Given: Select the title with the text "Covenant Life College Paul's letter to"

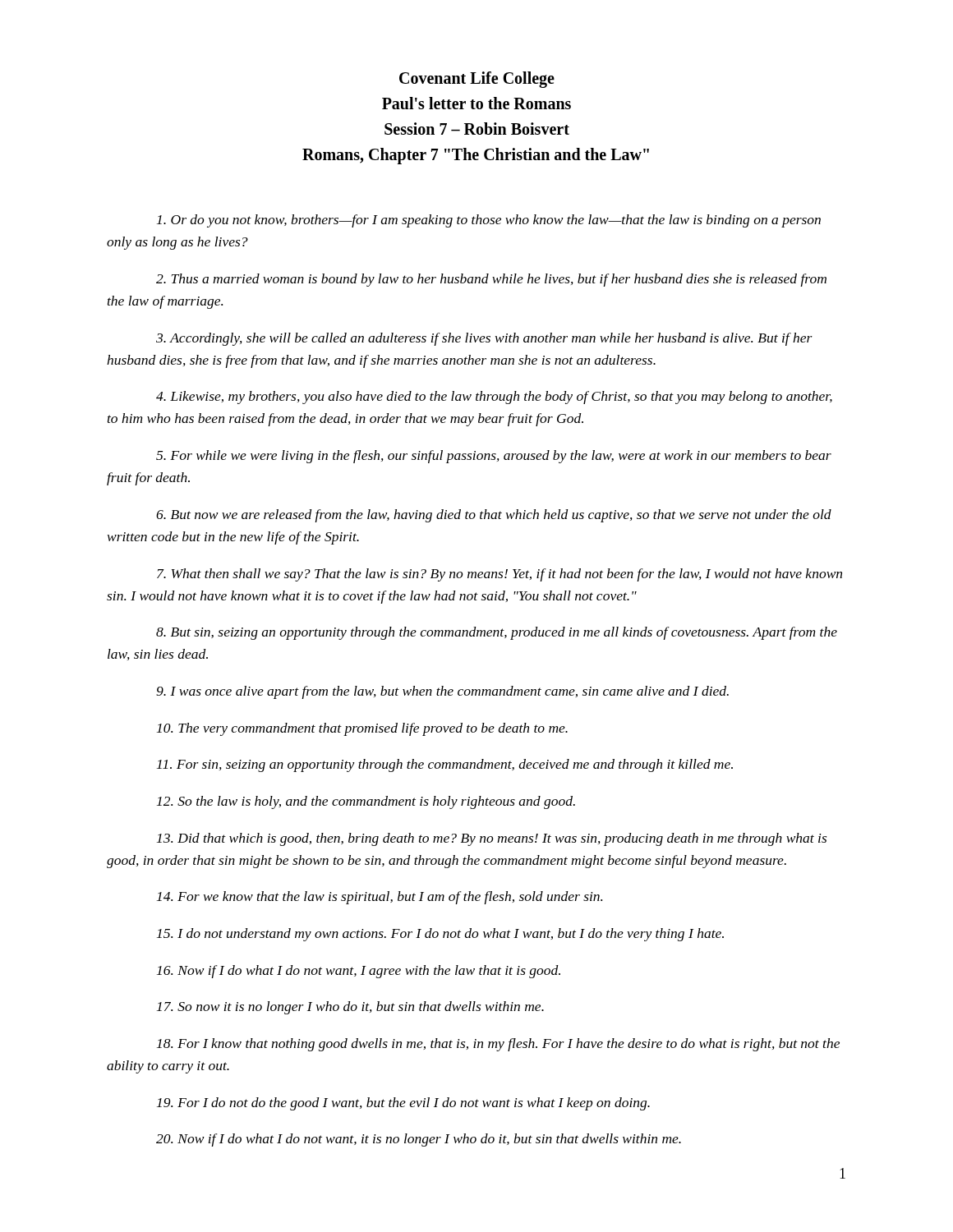Looking at the screenshot, I should click(476, 117).
